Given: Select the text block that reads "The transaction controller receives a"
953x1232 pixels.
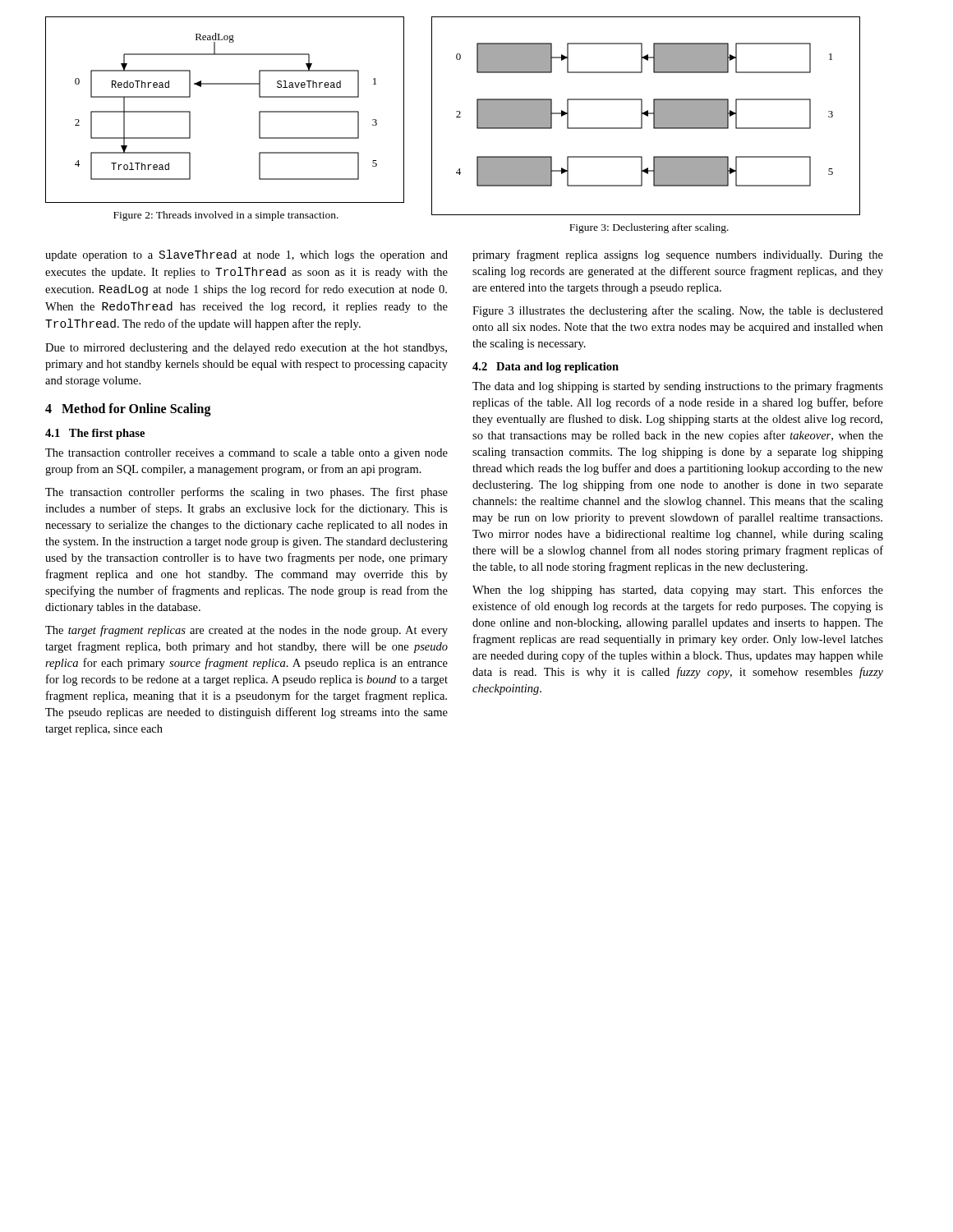Looking at the screenshot, I should tap(246, 461).
